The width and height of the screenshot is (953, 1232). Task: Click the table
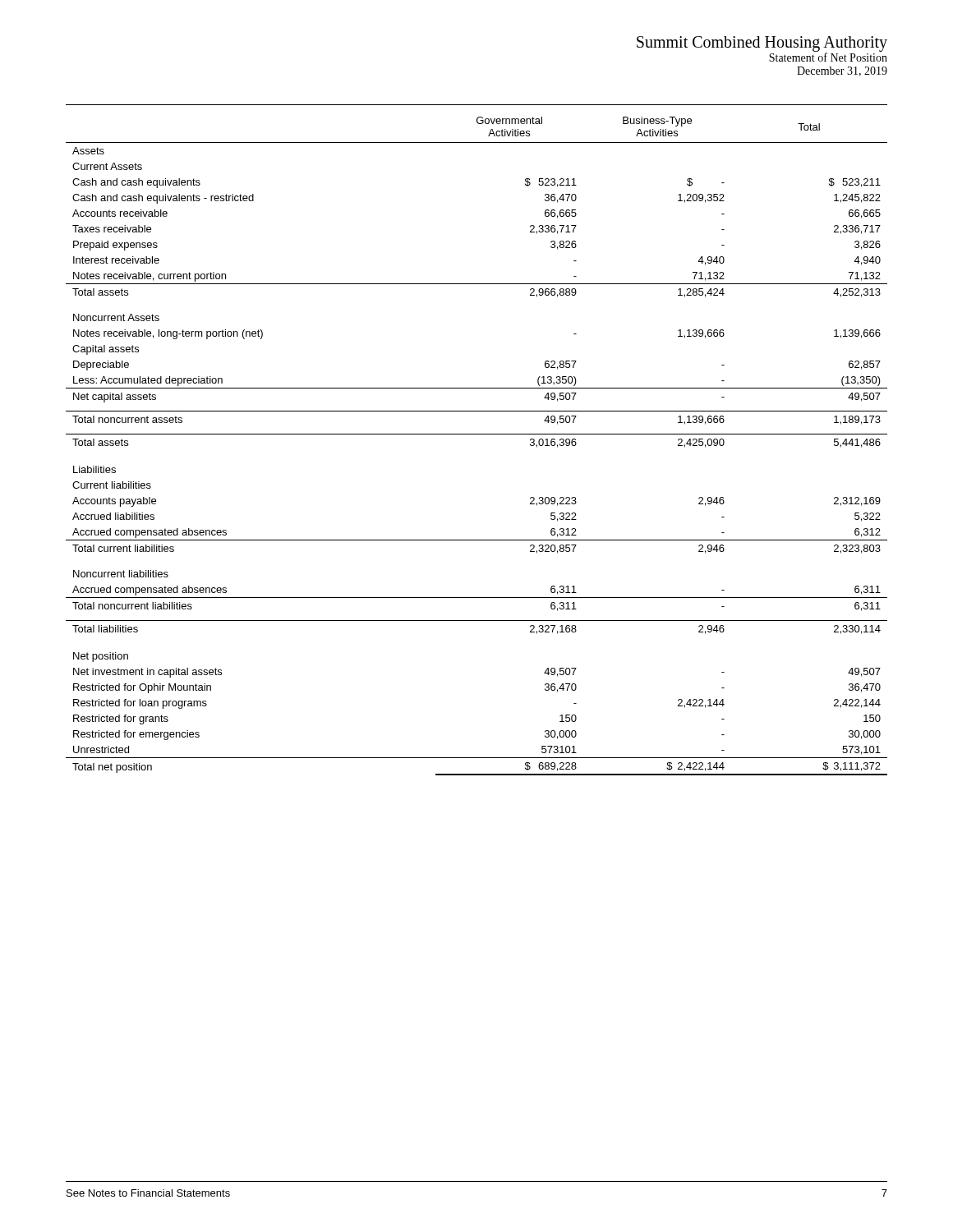coord(476,443)
